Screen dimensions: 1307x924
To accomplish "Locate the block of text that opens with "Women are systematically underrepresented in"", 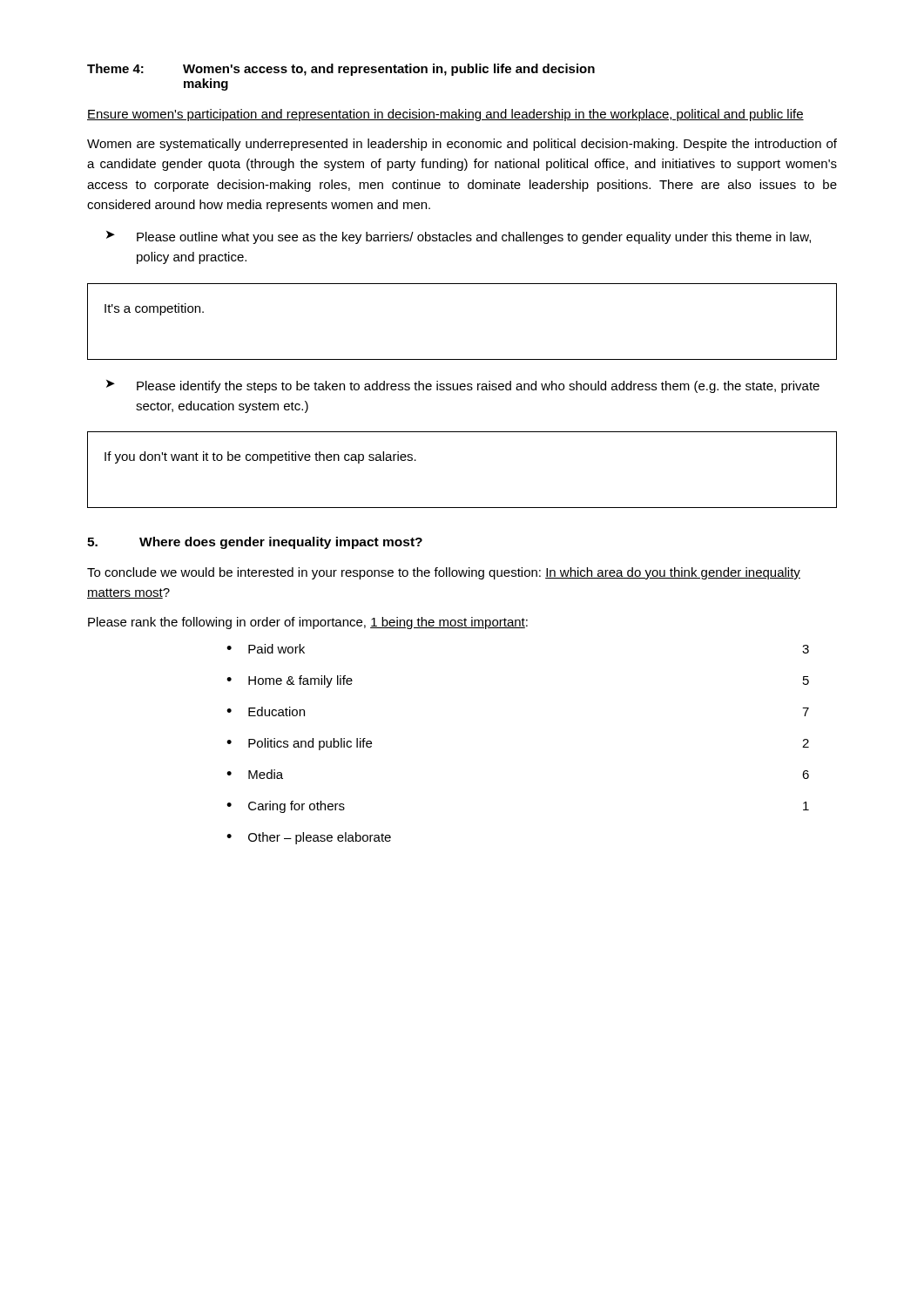I will point(462,174).
